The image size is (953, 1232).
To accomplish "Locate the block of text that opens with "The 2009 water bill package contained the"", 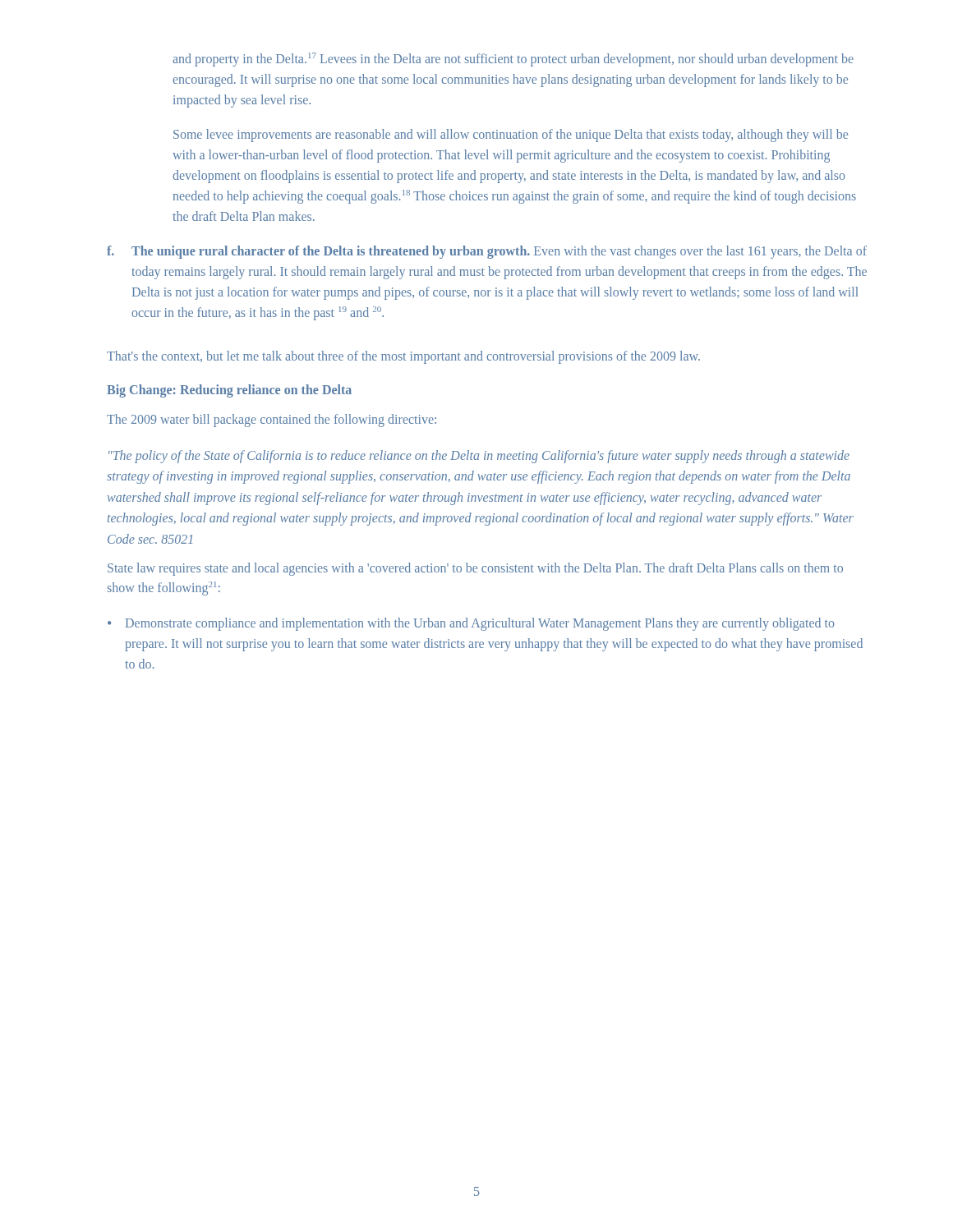I will pos(272,419).
